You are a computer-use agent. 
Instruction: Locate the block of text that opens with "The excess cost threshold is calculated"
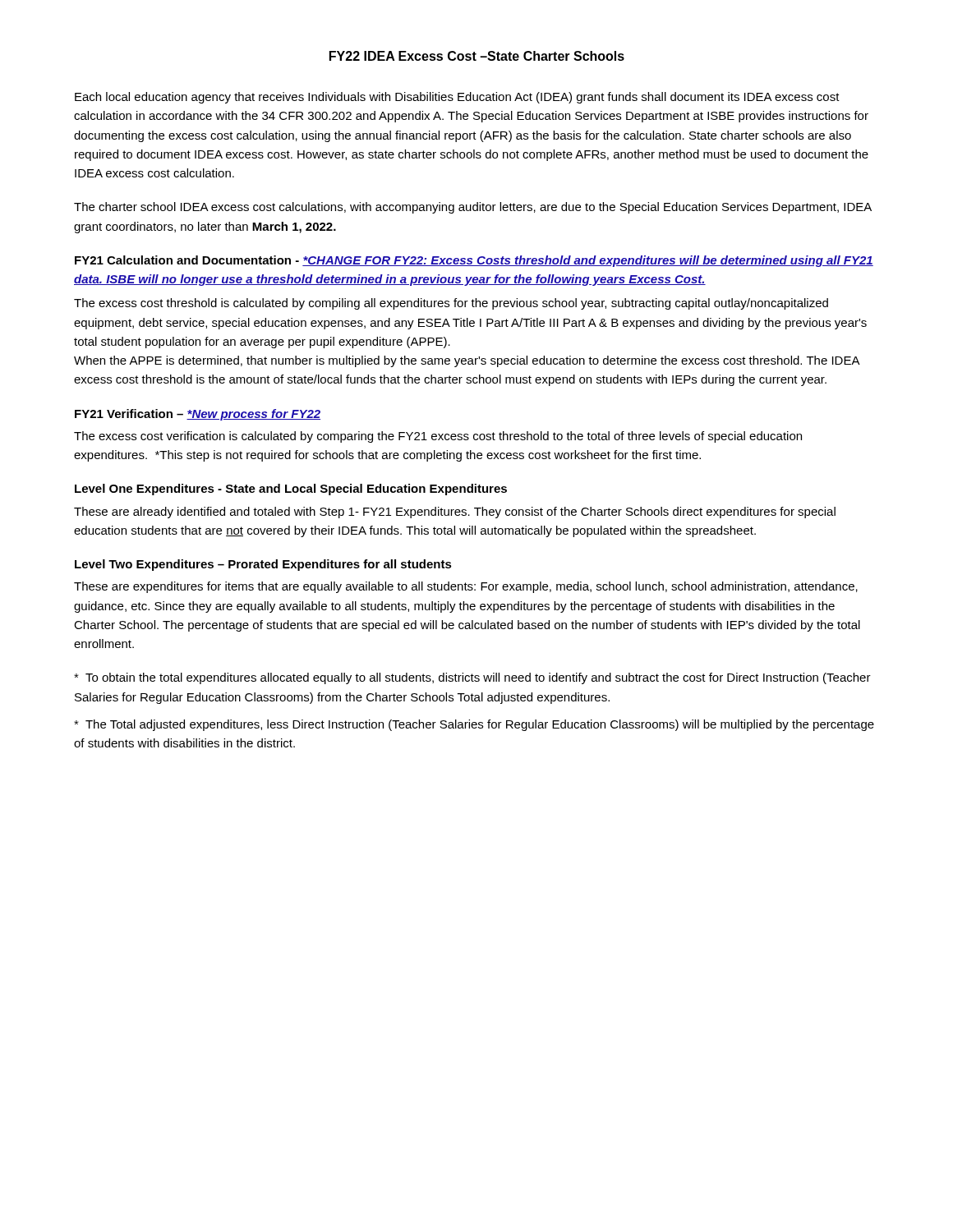click(x=451, y=304)
